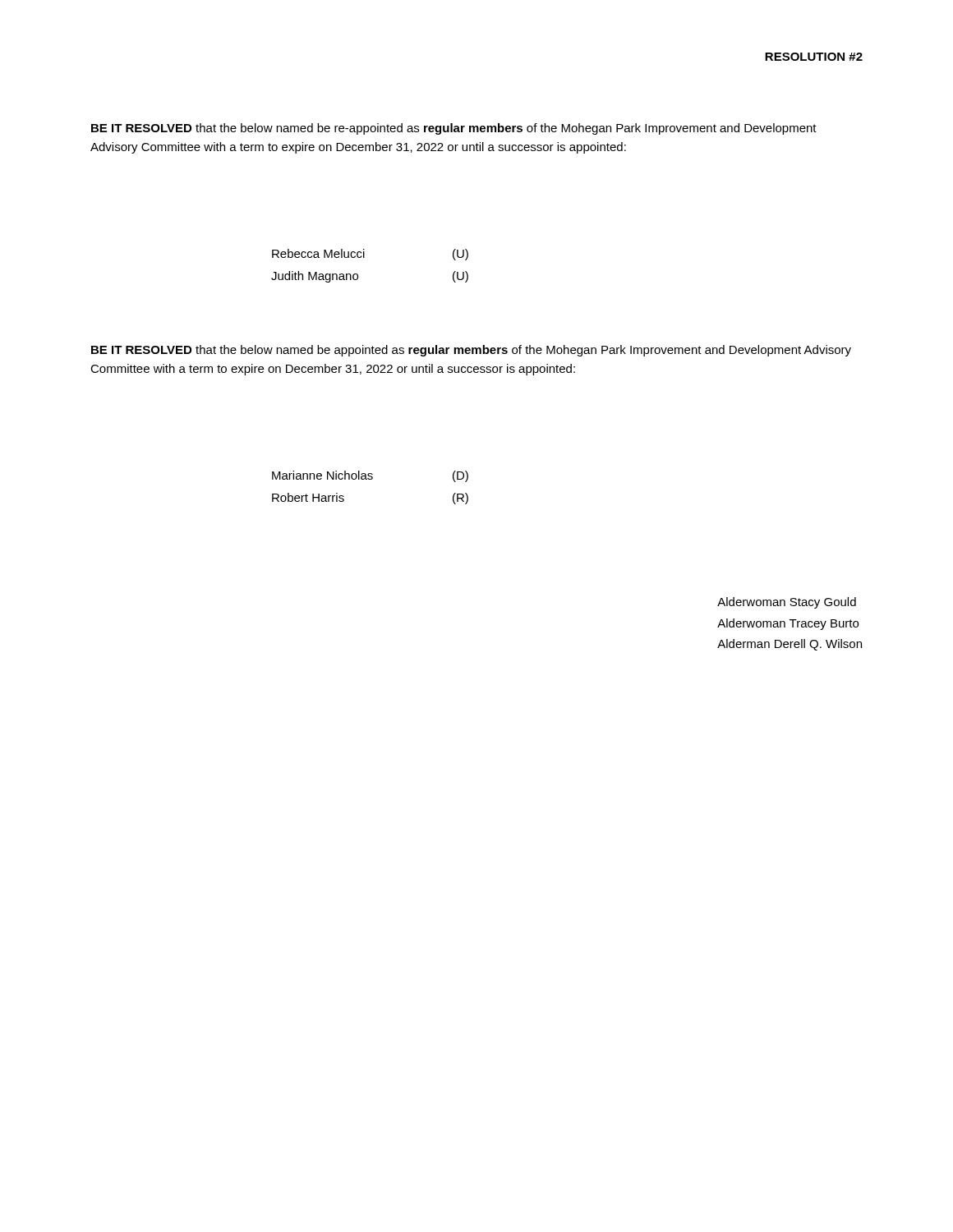Select the passage starting "Marianne Nicholas(D) Robert"

378,486
